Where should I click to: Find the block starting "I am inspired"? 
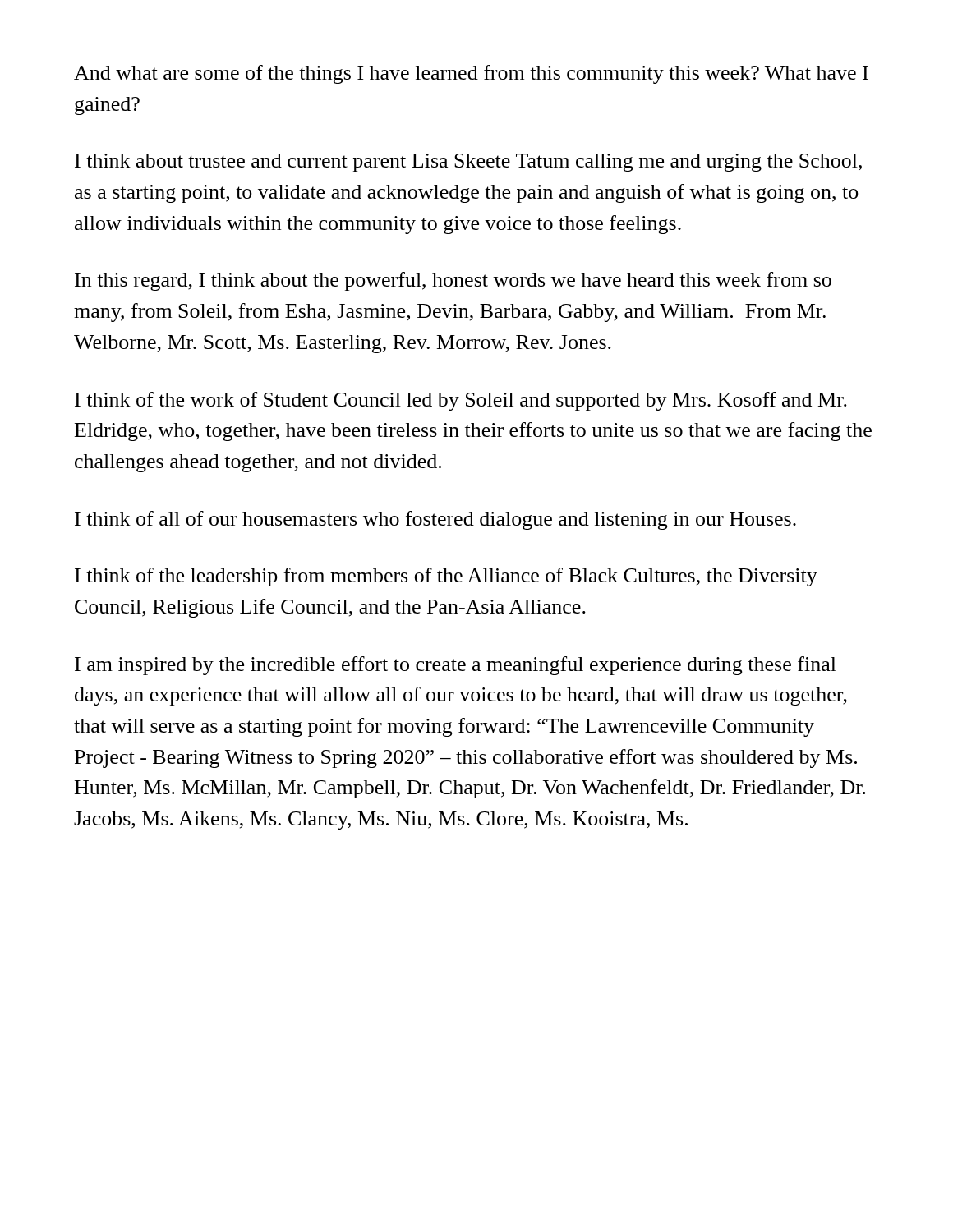pyautogui.click(x=470, y=741)
